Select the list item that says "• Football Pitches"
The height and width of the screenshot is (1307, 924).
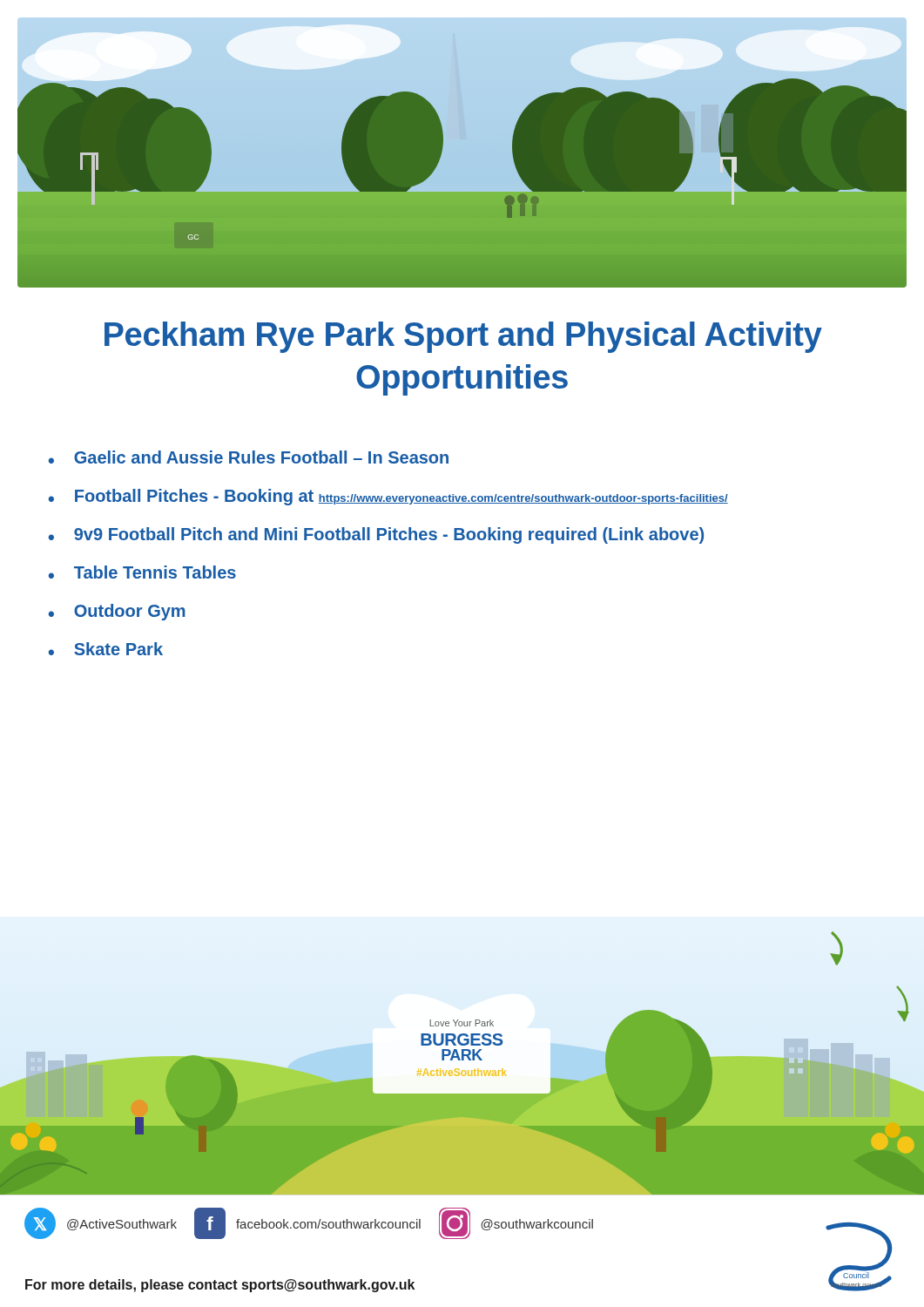click(388, 498)
